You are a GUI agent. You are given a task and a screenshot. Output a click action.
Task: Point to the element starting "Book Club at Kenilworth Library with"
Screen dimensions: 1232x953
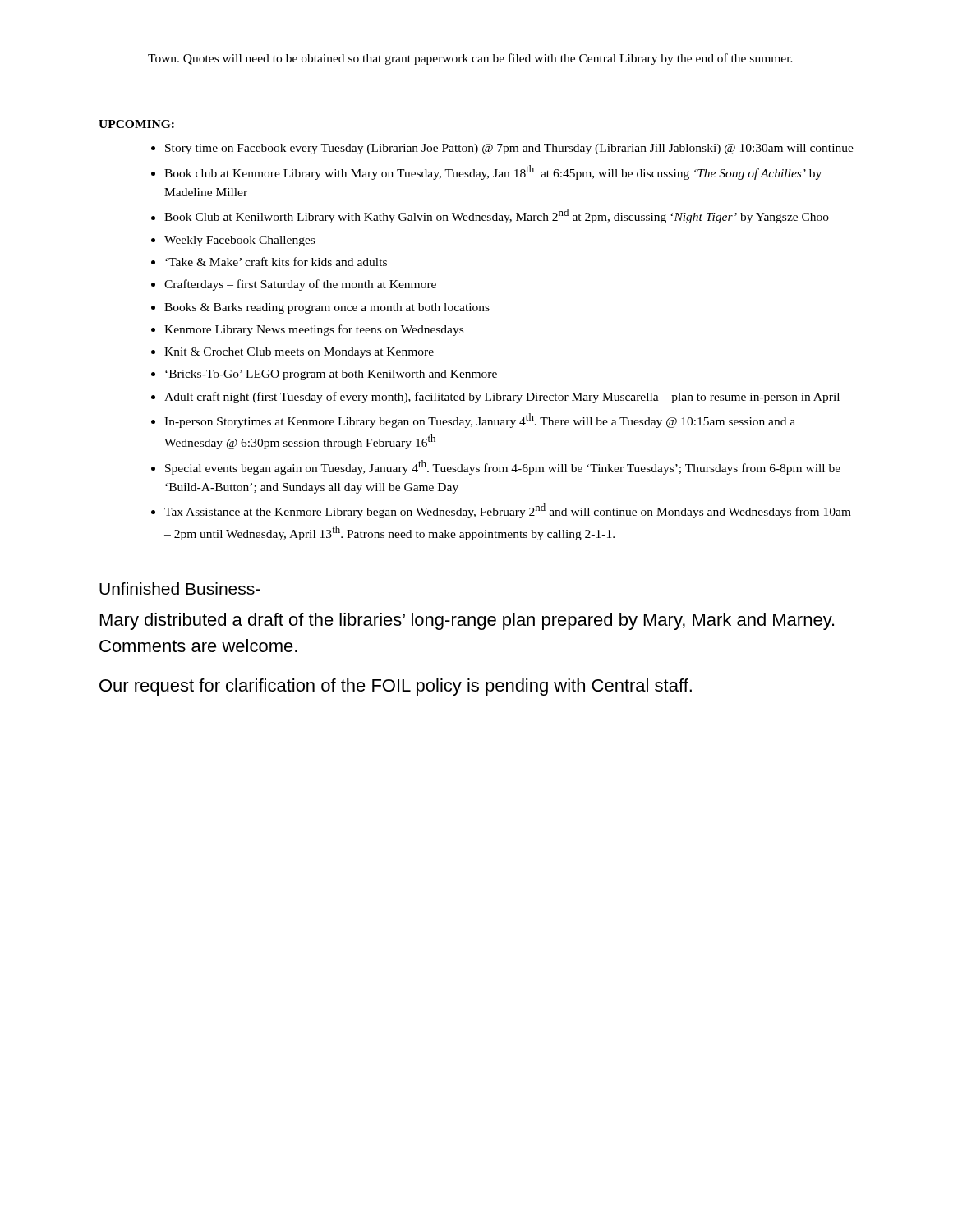pos(497,215)
